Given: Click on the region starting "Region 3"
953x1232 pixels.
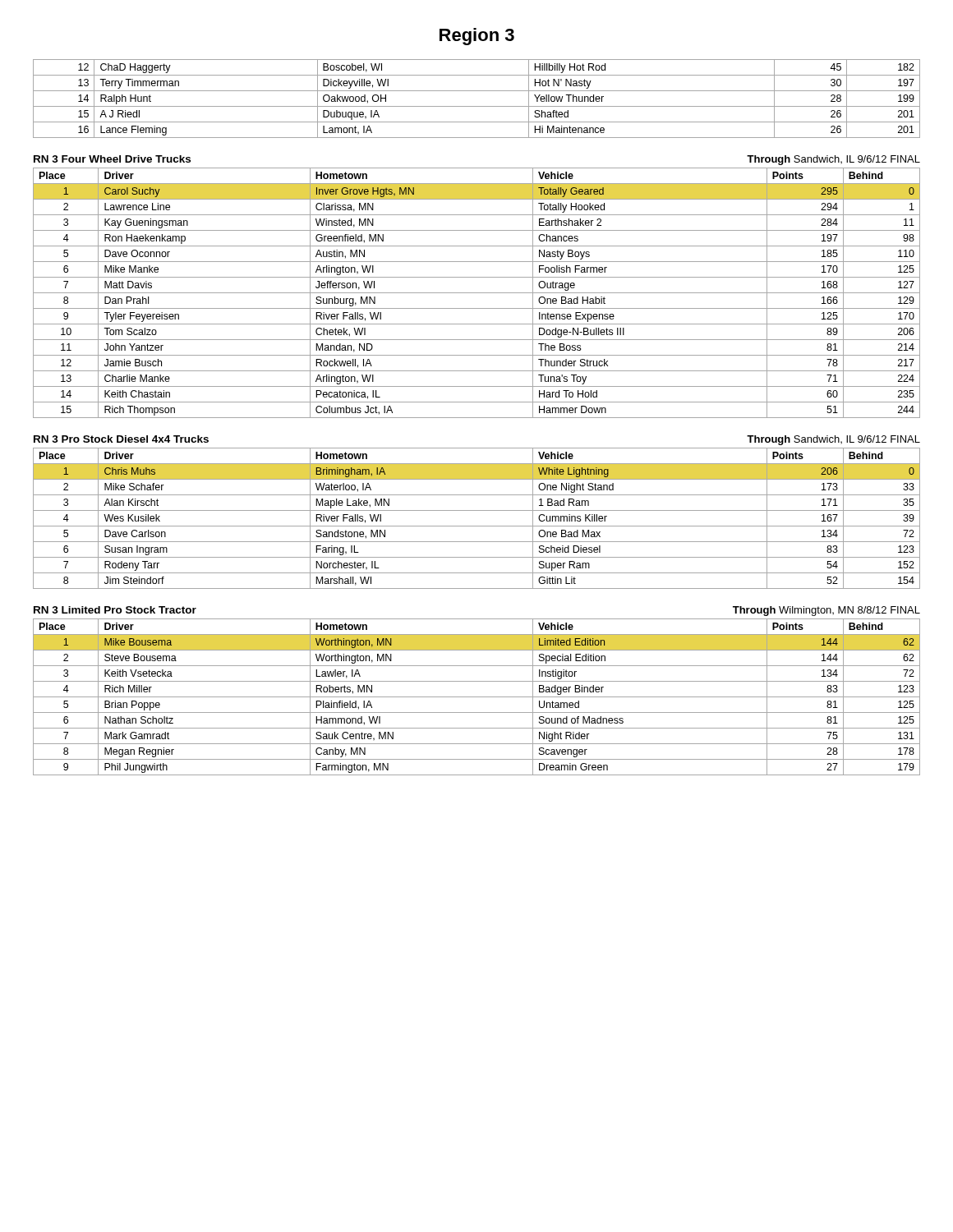Looking at the screenshot, I should coord(476,35).
